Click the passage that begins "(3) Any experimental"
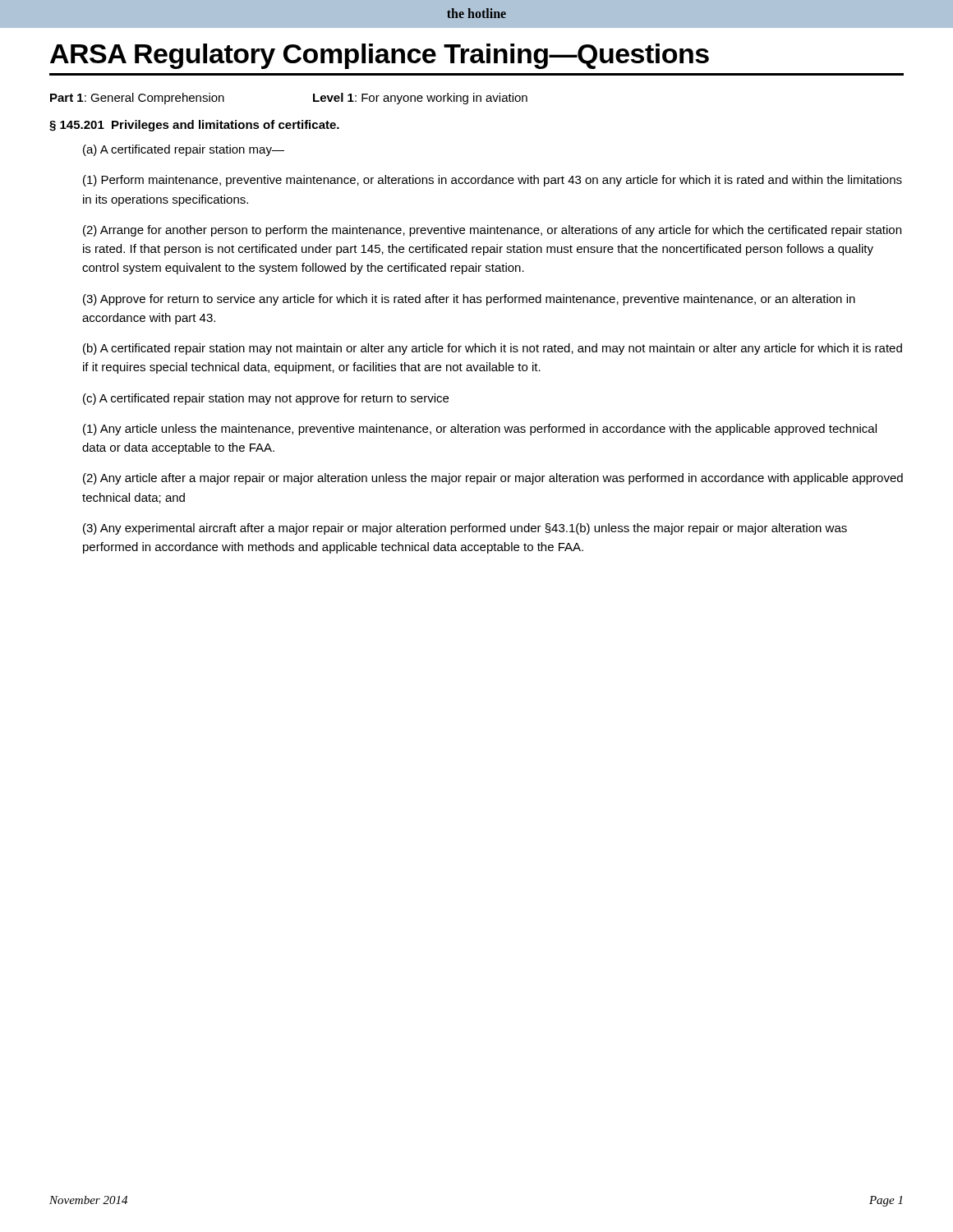 pos(465,537)
